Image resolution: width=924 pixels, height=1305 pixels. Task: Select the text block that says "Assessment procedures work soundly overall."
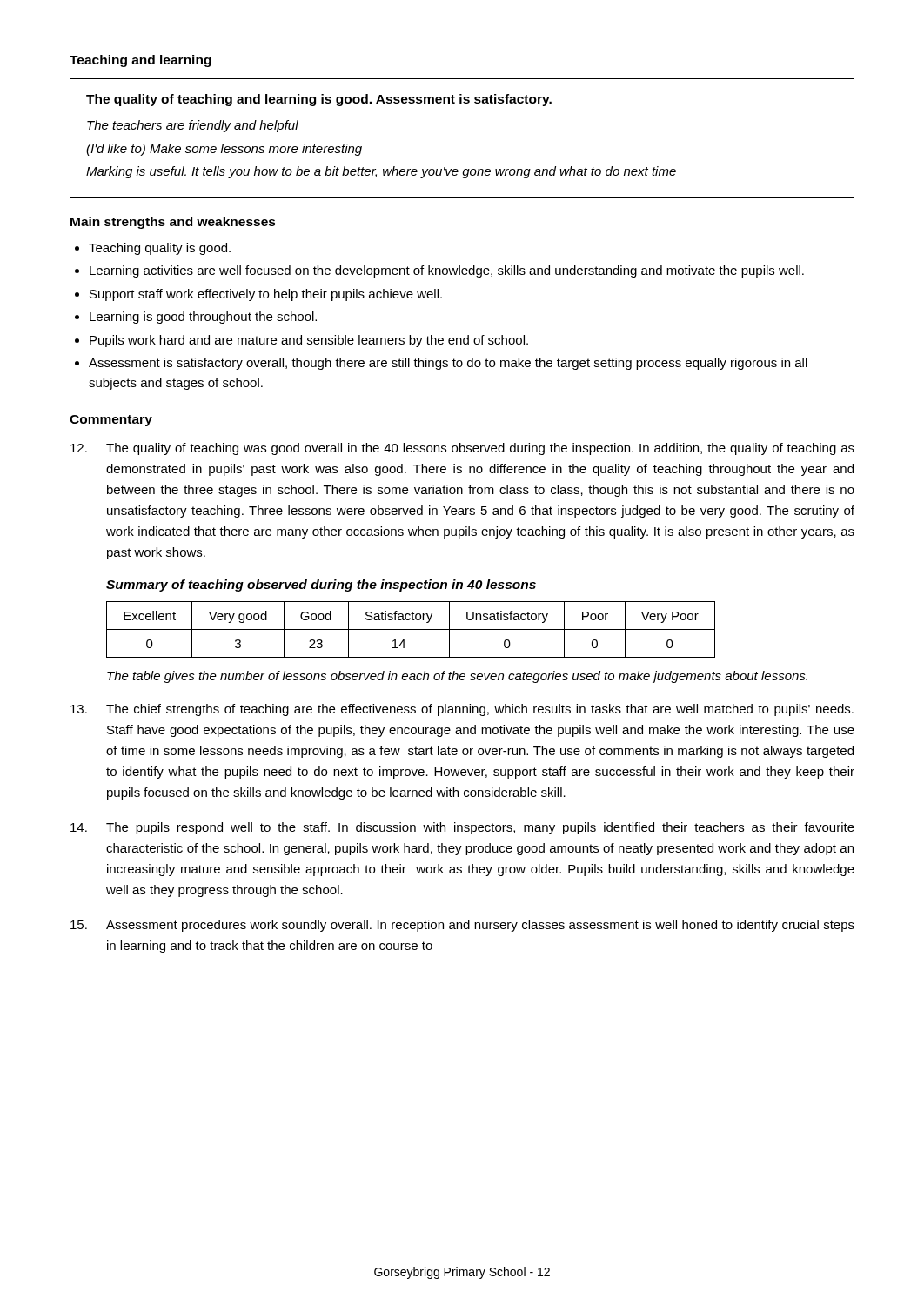coord(462,935)
